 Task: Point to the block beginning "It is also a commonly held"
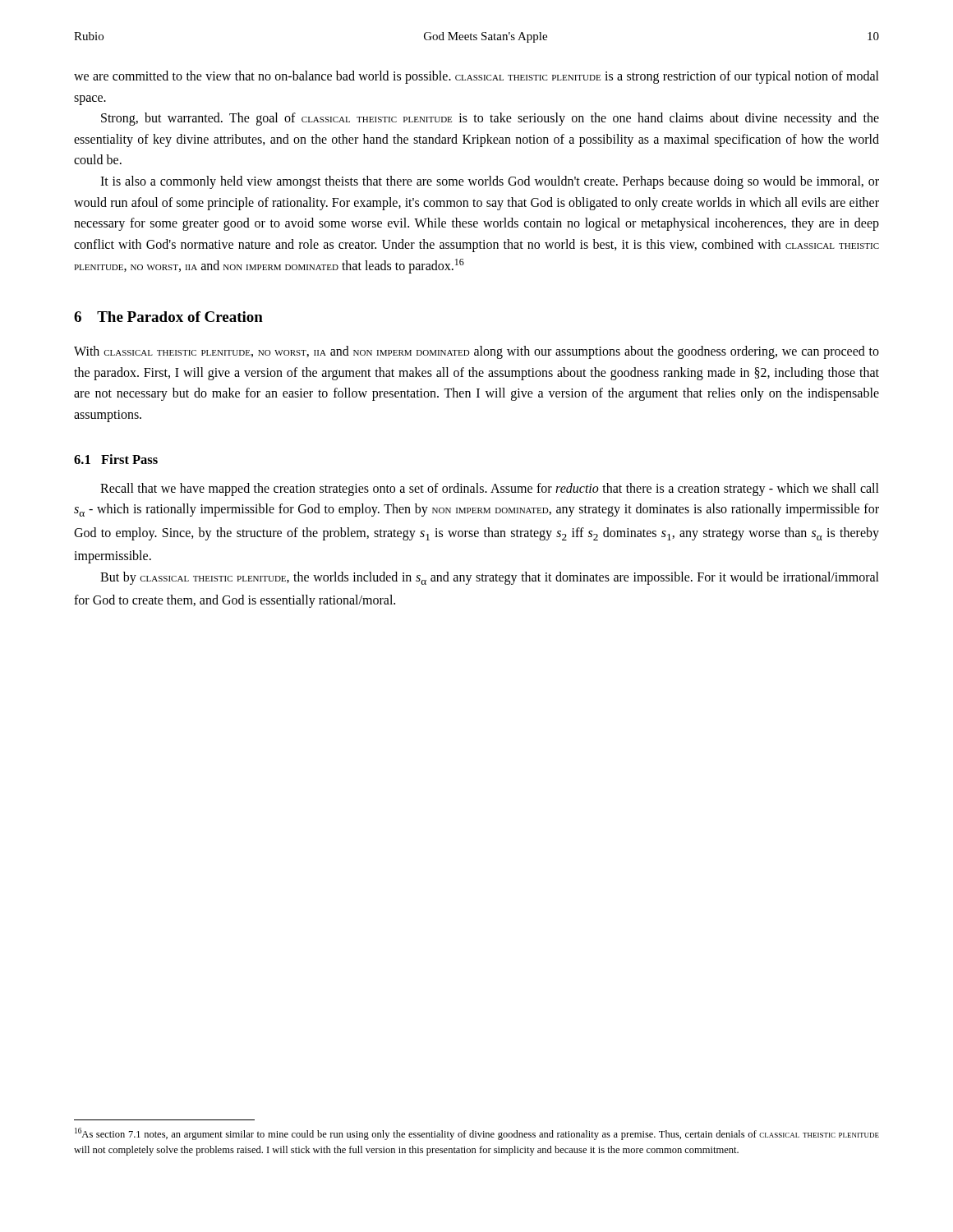476,224
